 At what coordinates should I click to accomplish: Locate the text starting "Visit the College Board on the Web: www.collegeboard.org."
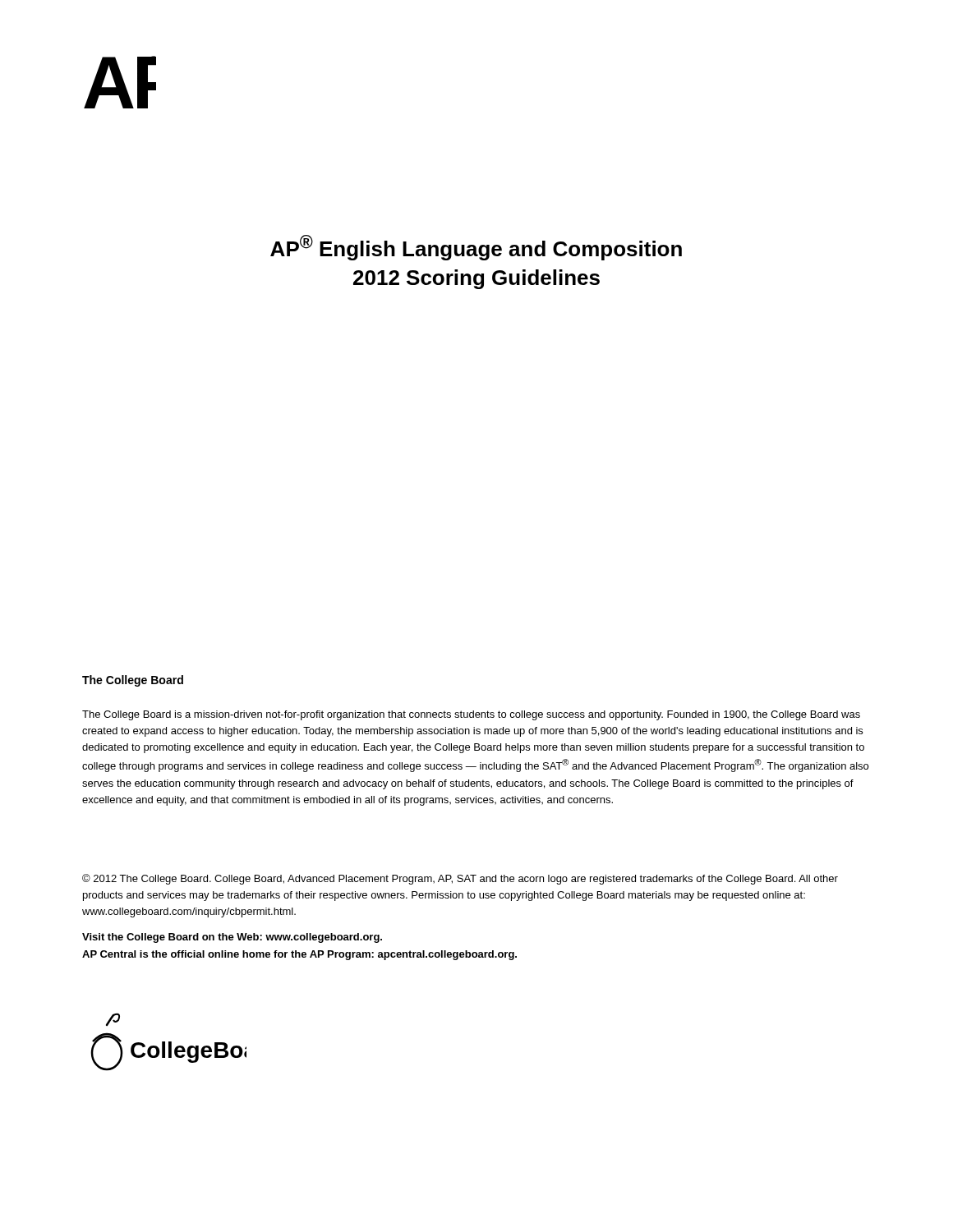point(476,946)
